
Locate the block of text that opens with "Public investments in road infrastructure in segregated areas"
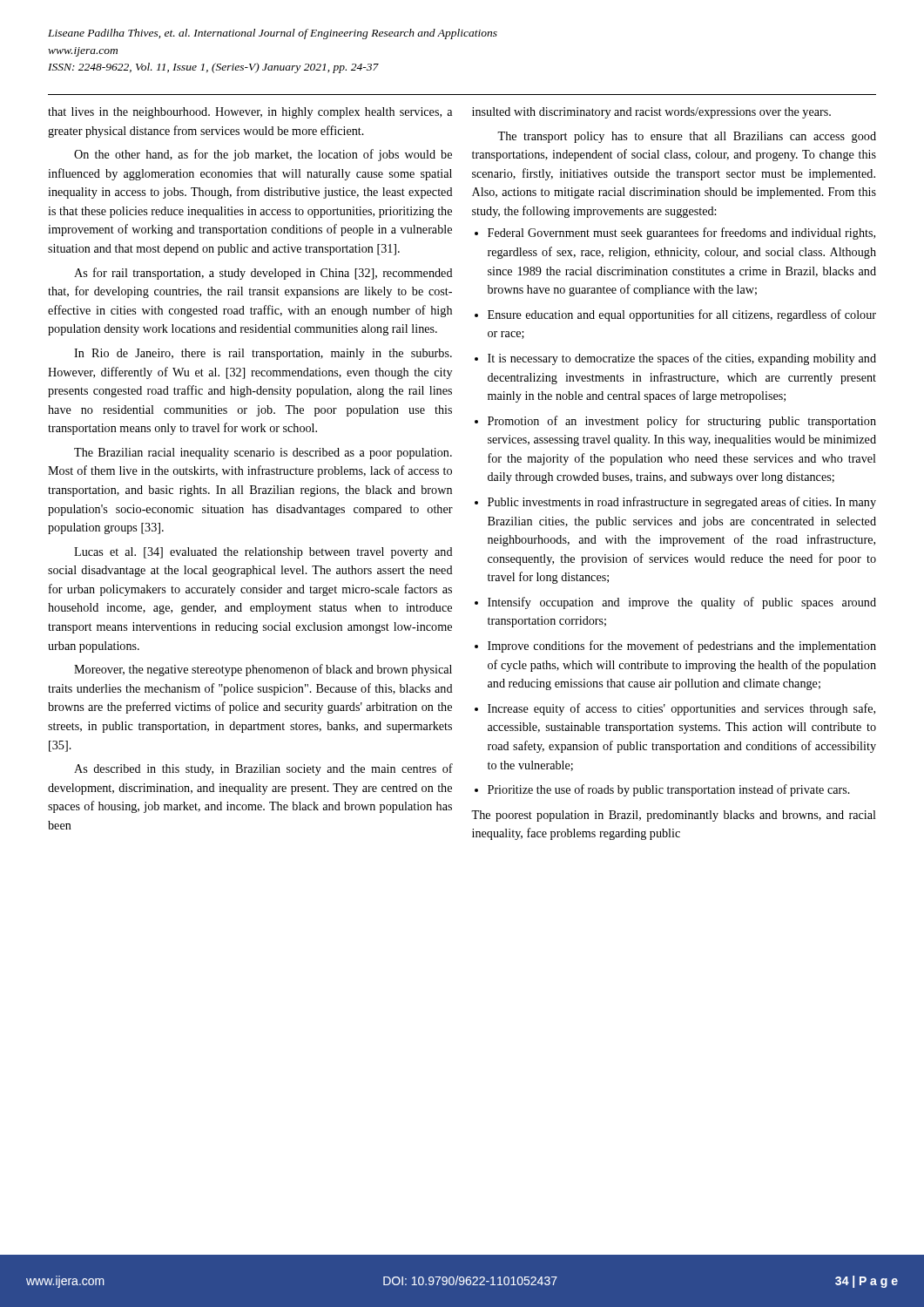682,540
